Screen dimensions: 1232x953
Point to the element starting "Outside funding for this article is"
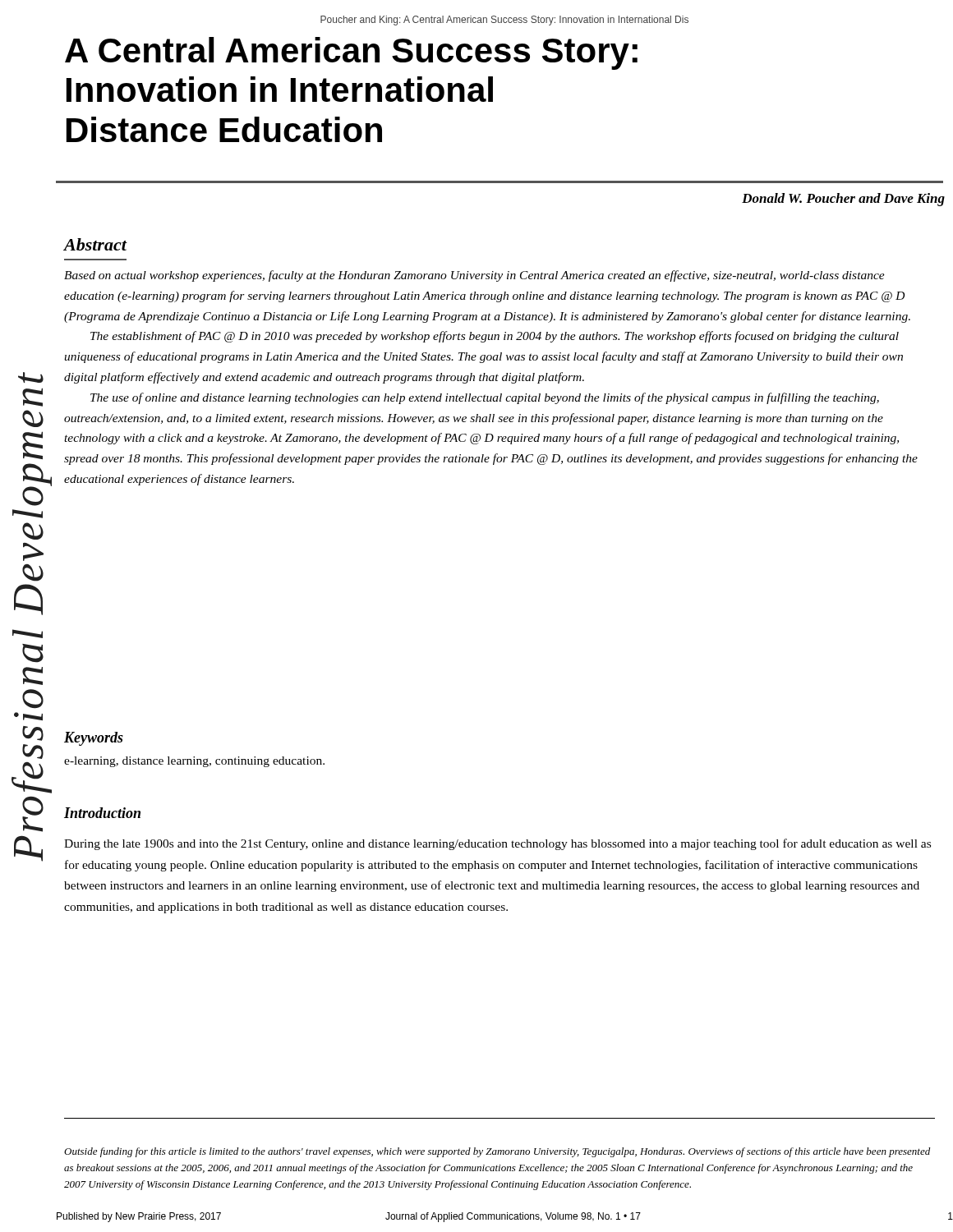point(497,1167)
